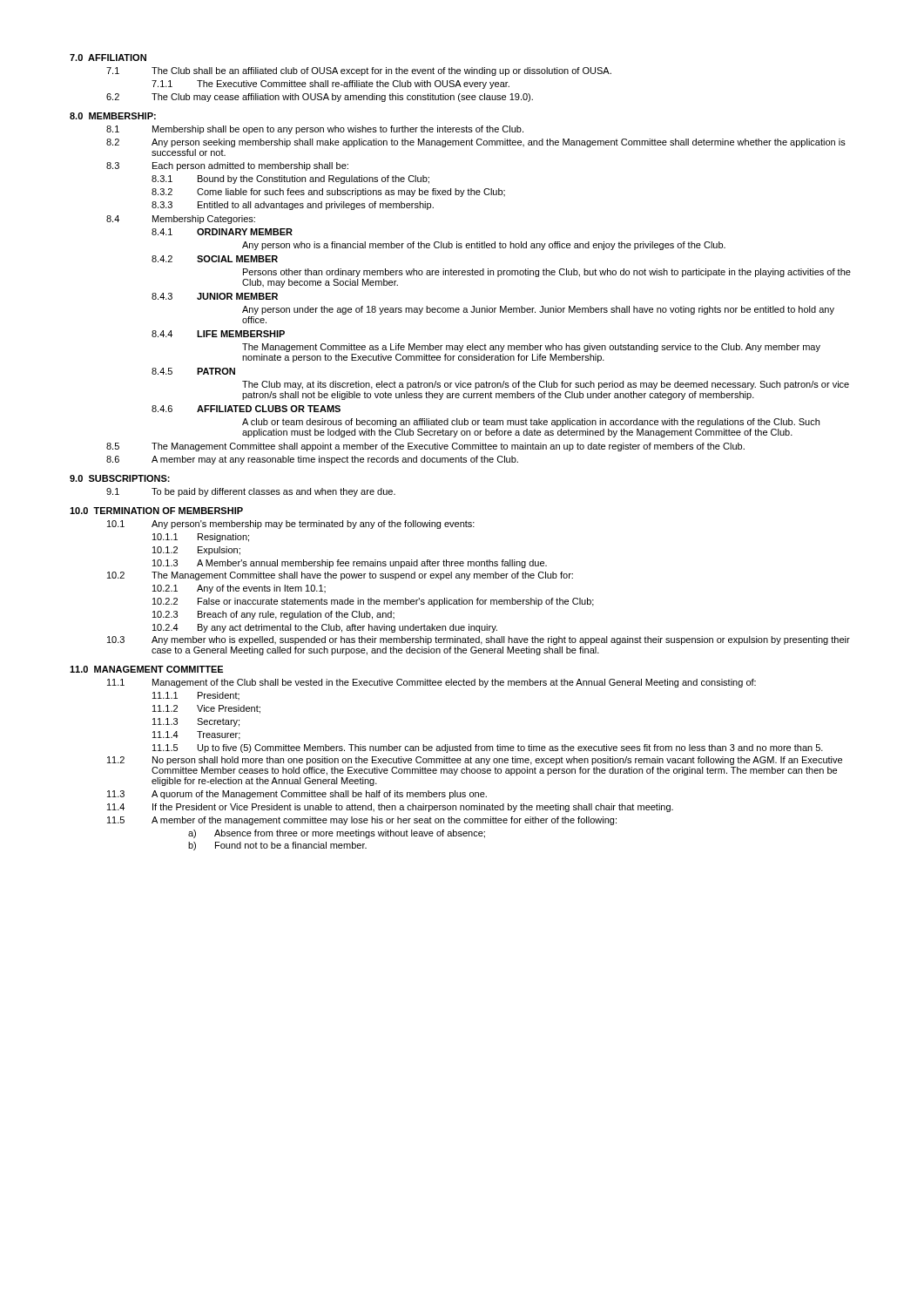Find the block on this page that starts "8.6 A member may at any"
The image size is (924, 1307).
pos(480,459)
